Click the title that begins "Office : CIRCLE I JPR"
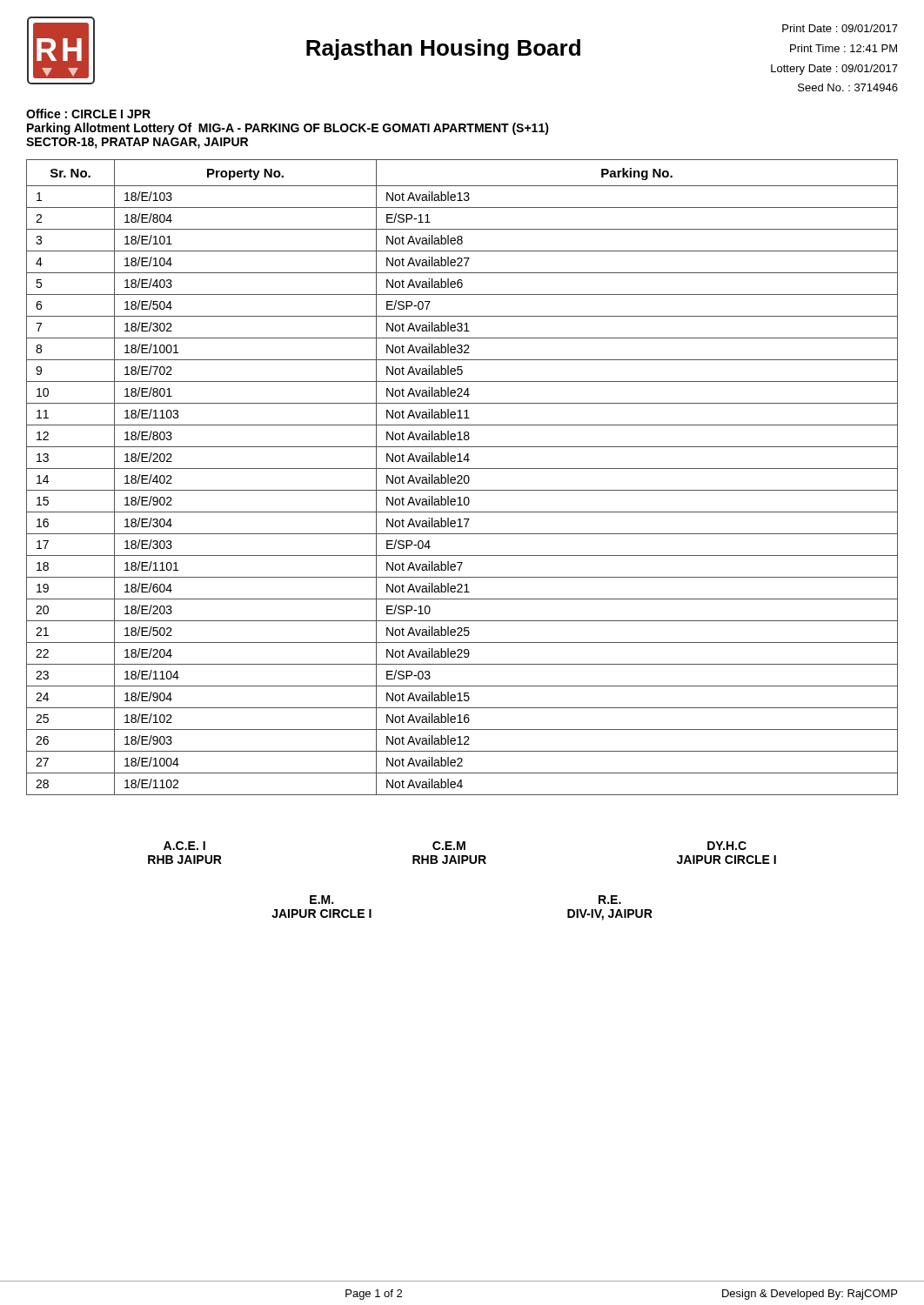The image size is (924, 1305). 462,128
